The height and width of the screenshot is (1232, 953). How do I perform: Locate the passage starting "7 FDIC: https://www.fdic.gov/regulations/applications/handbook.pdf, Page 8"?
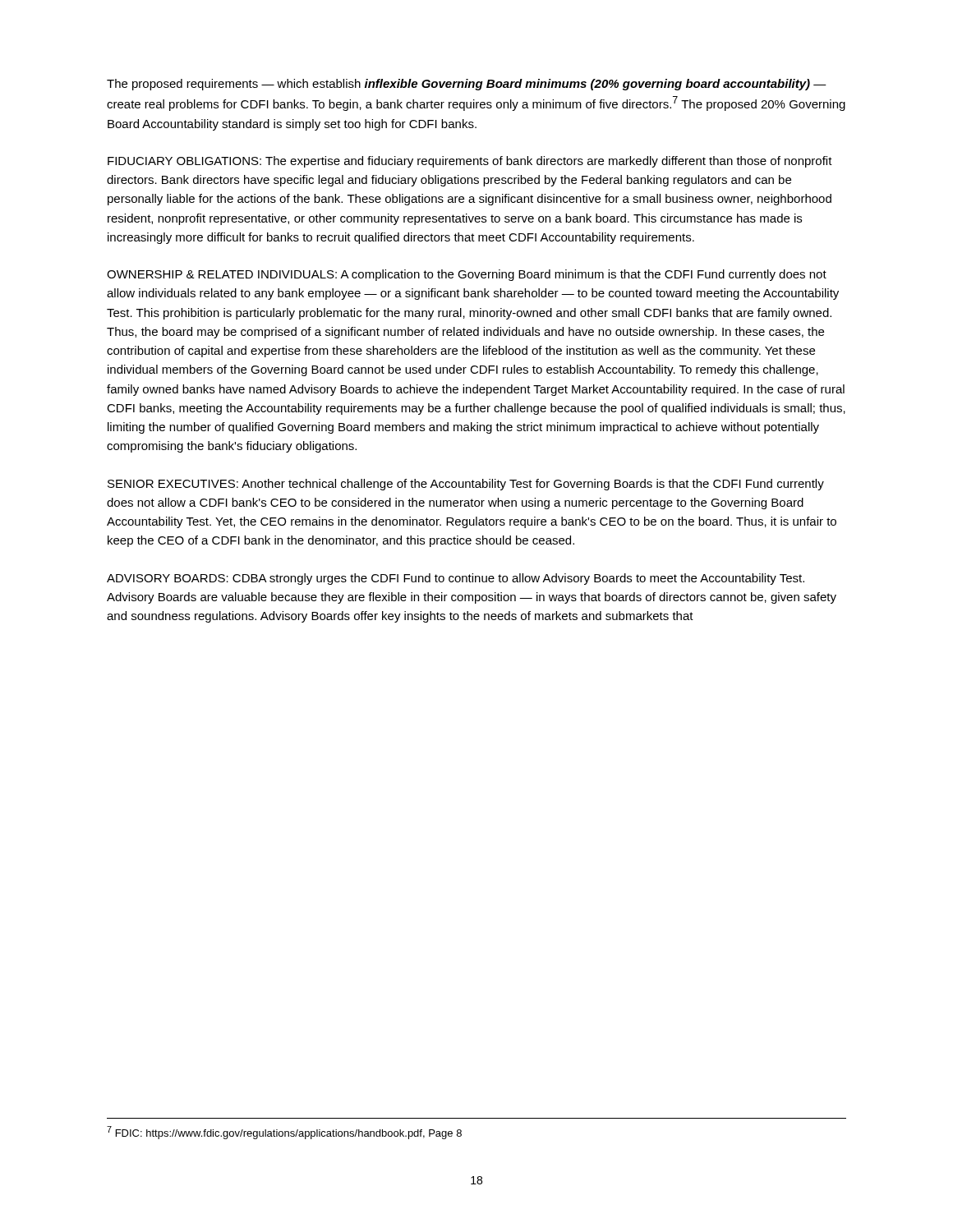point(284,1132)
